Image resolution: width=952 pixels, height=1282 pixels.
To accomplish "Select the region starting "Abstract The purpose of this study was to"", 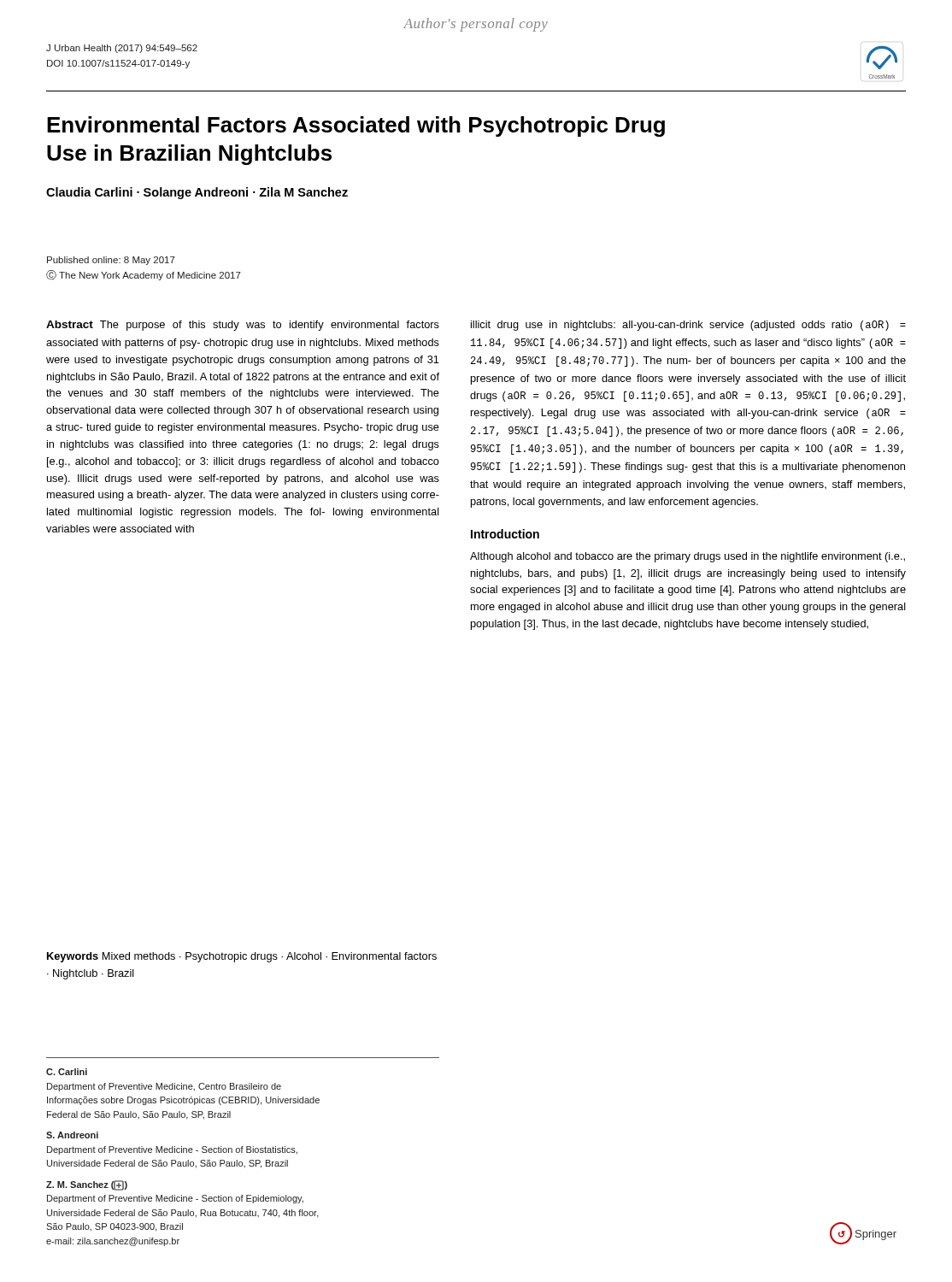I will coord(243,427).
